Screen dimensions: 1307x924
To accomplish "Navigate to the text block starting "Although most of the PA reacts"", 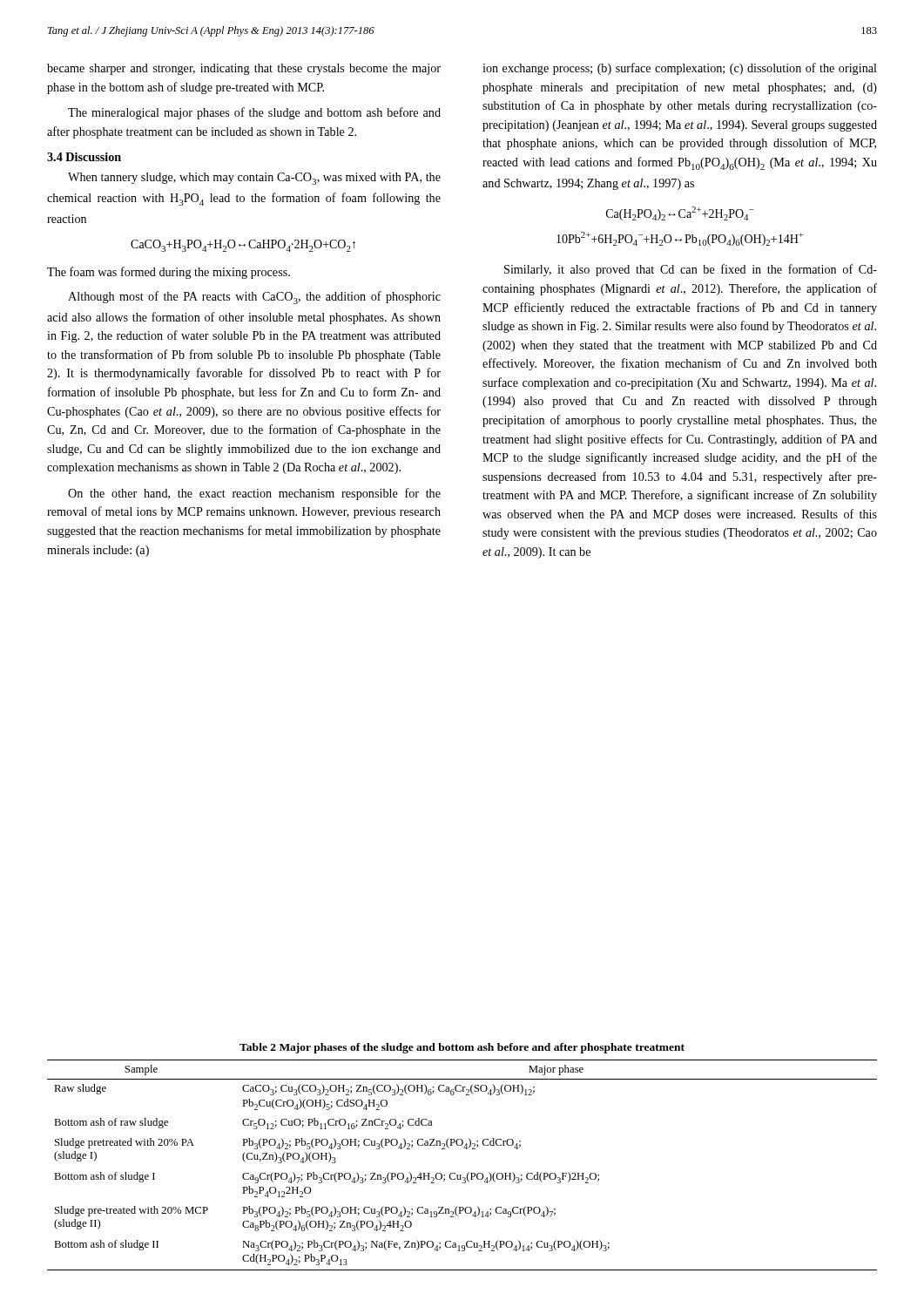I will (244, 382).
